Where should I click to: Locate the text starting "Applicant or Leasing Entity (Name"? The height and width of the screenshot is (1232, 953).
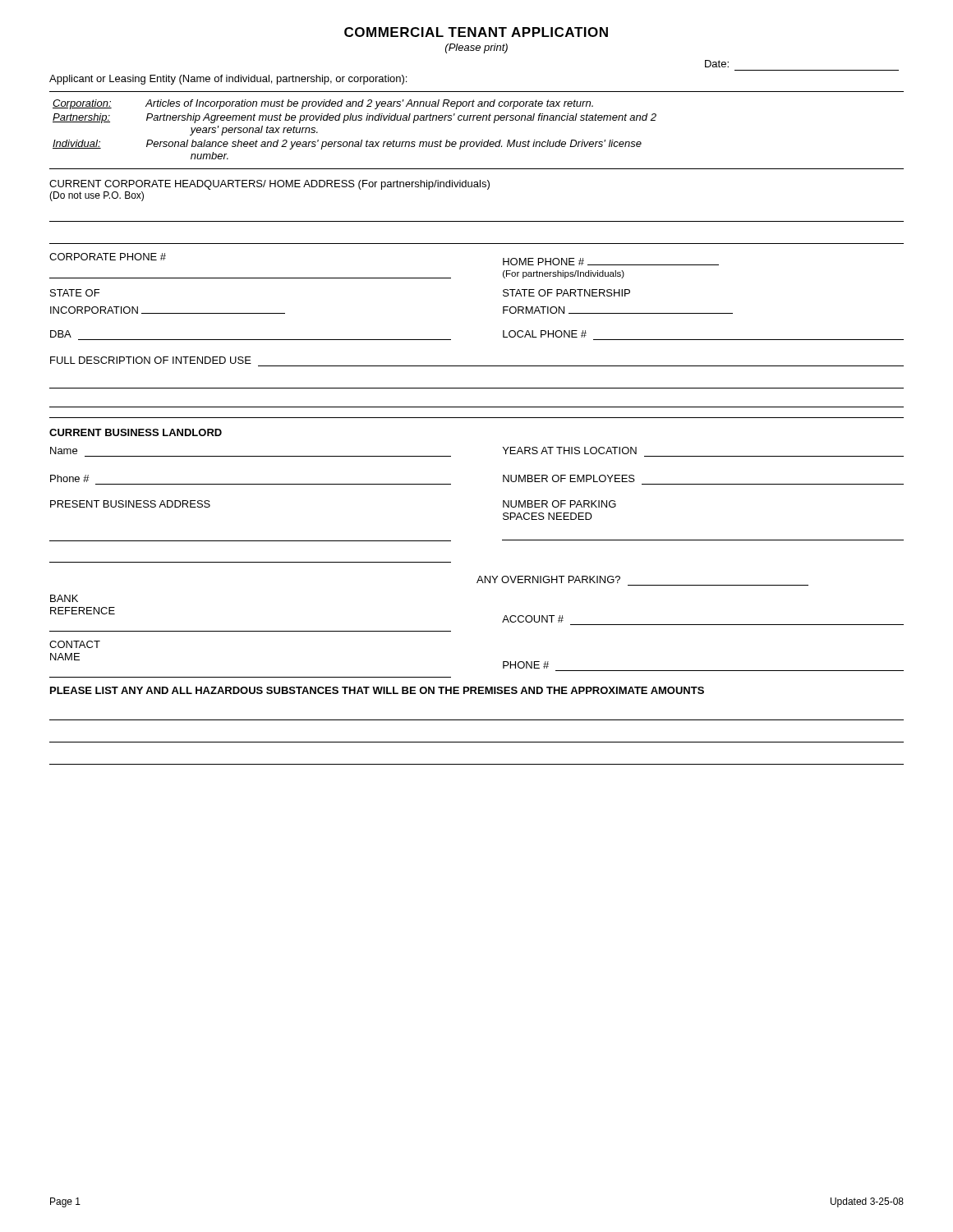(229, 78)
